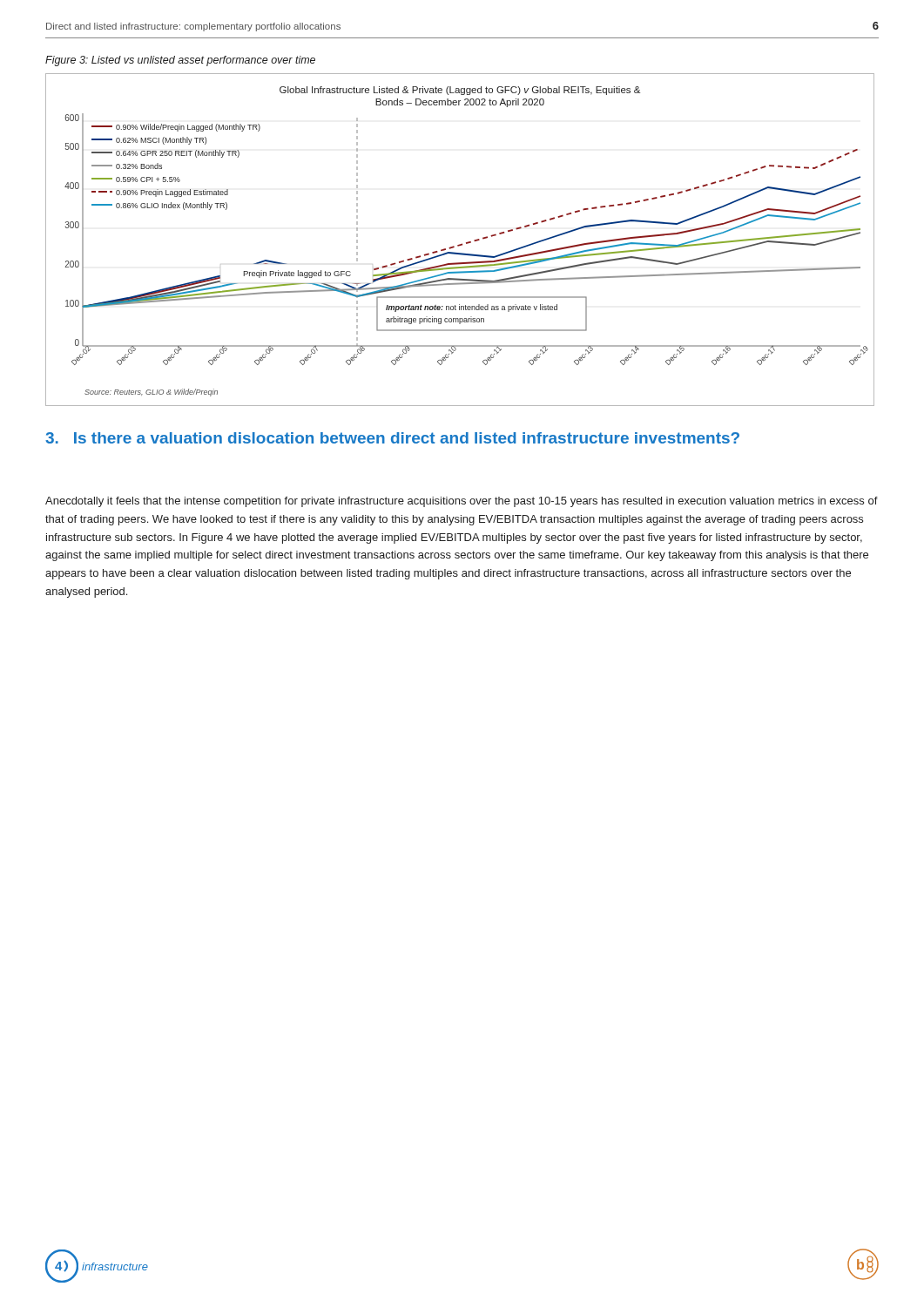Click on the text block that says "Anecdotally it feels"

point(462,547)
